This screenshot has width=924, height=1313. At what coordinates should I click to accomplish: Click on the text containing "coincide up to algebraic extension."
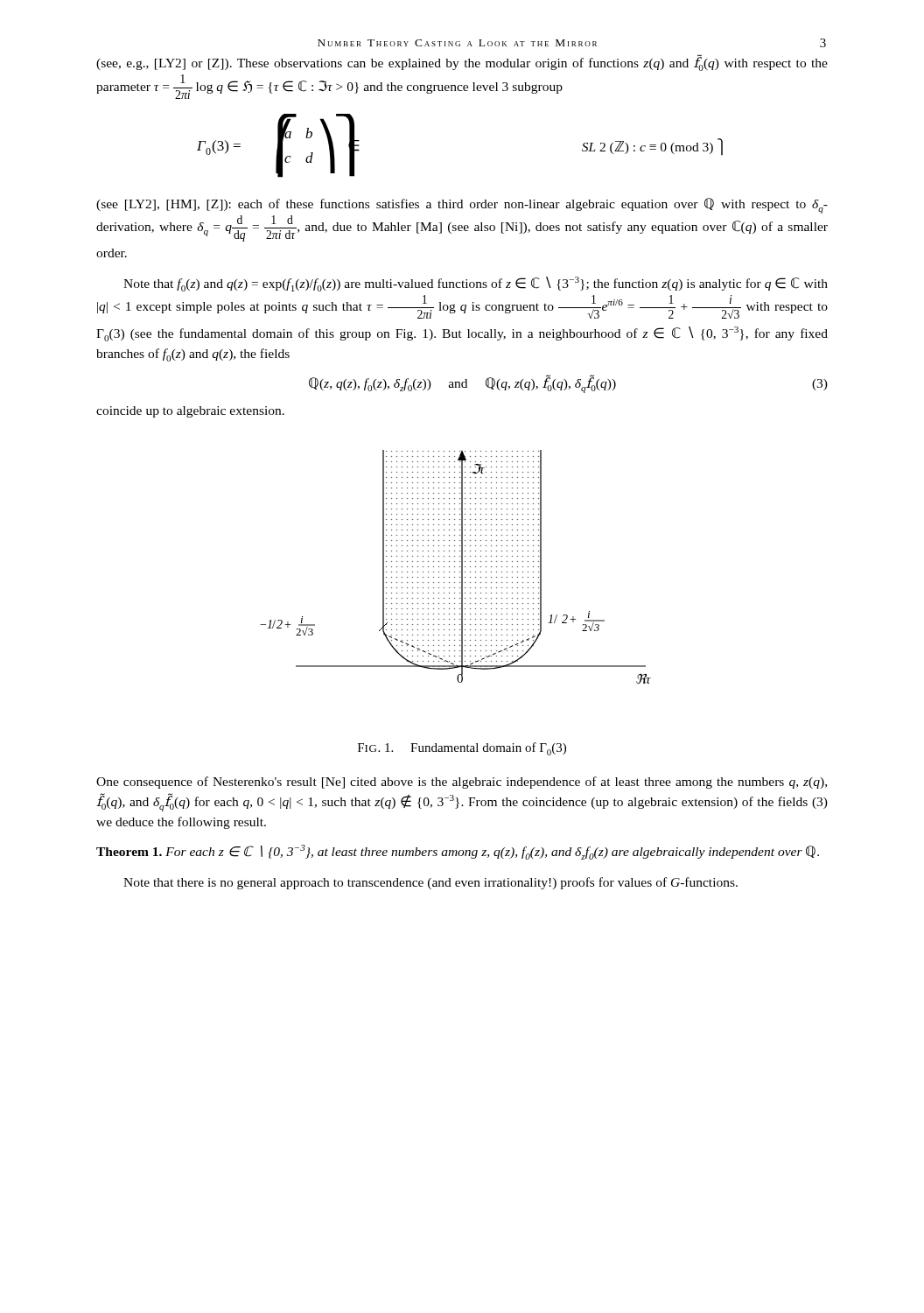tap(190, 412)
